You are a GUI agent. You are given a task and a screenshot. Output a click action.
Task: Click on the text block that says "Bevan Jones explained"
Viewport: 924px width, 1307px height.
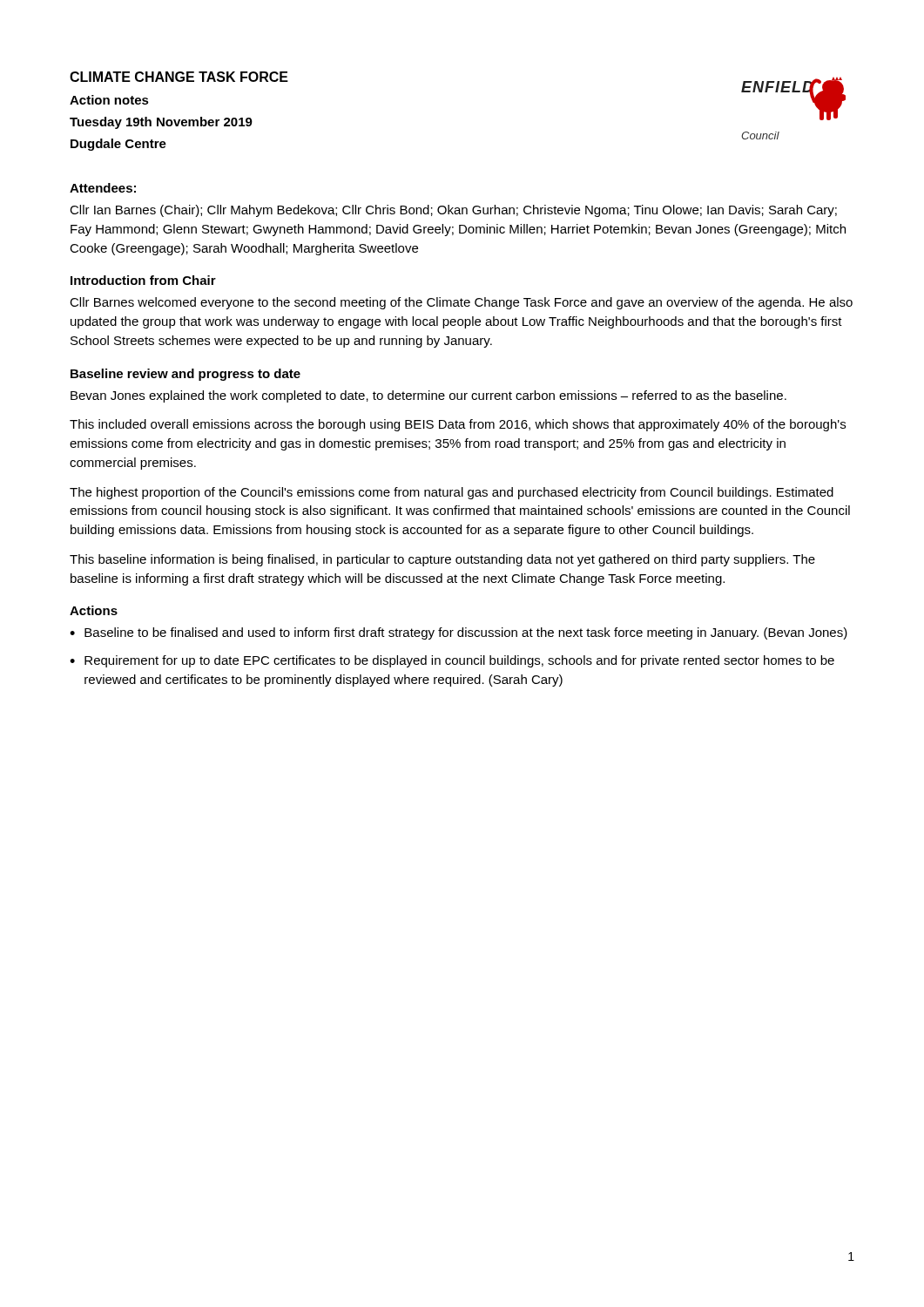point(428,395)
